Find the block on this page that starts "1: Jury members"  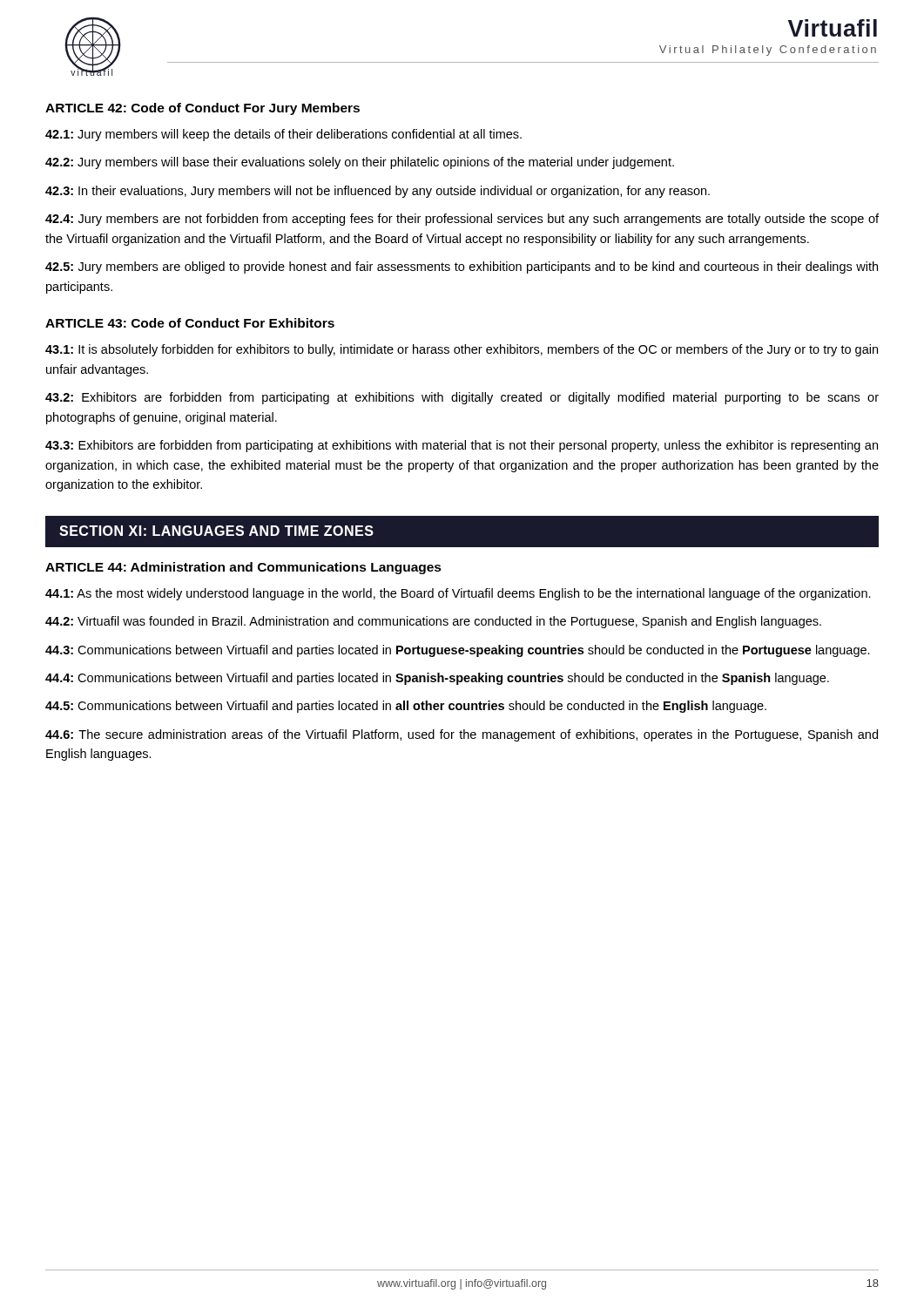(284, 134)
